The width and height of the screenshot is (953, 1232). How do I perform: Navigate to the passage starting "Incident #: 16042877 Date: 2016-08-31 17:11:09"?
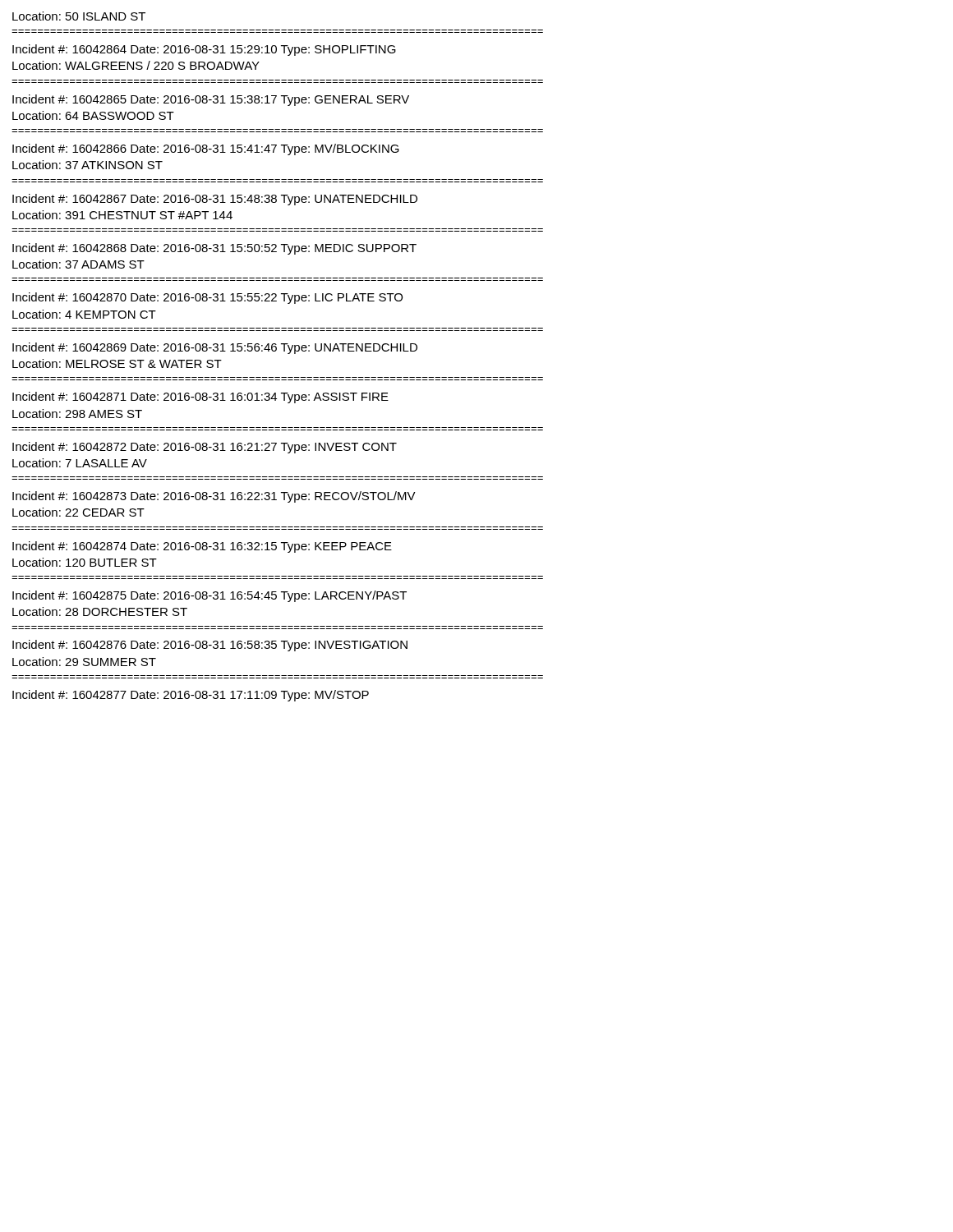190,694
